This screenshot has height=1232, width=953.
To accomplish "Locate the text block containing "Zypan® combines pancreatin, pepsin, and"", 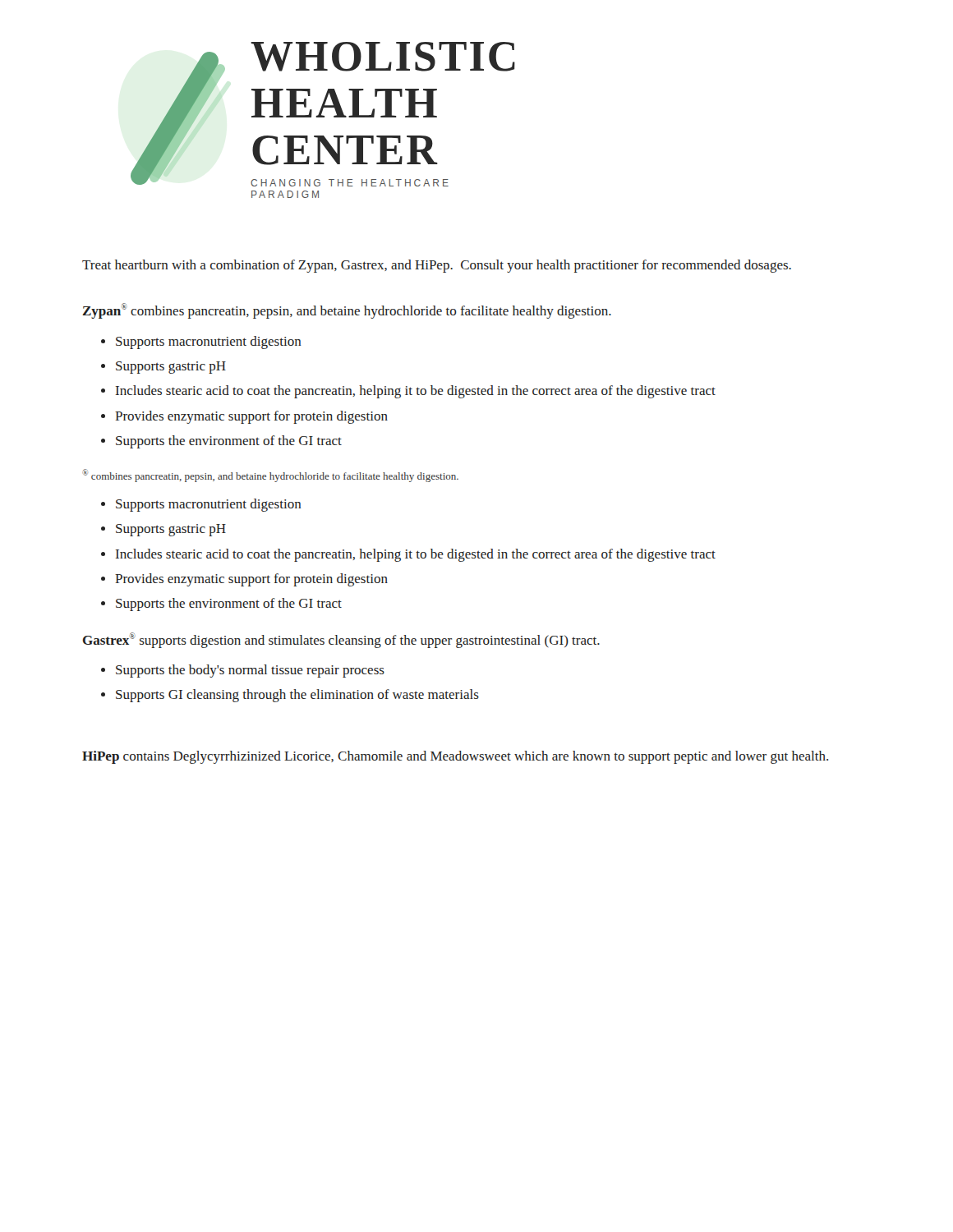I will [x=347, y=311].
